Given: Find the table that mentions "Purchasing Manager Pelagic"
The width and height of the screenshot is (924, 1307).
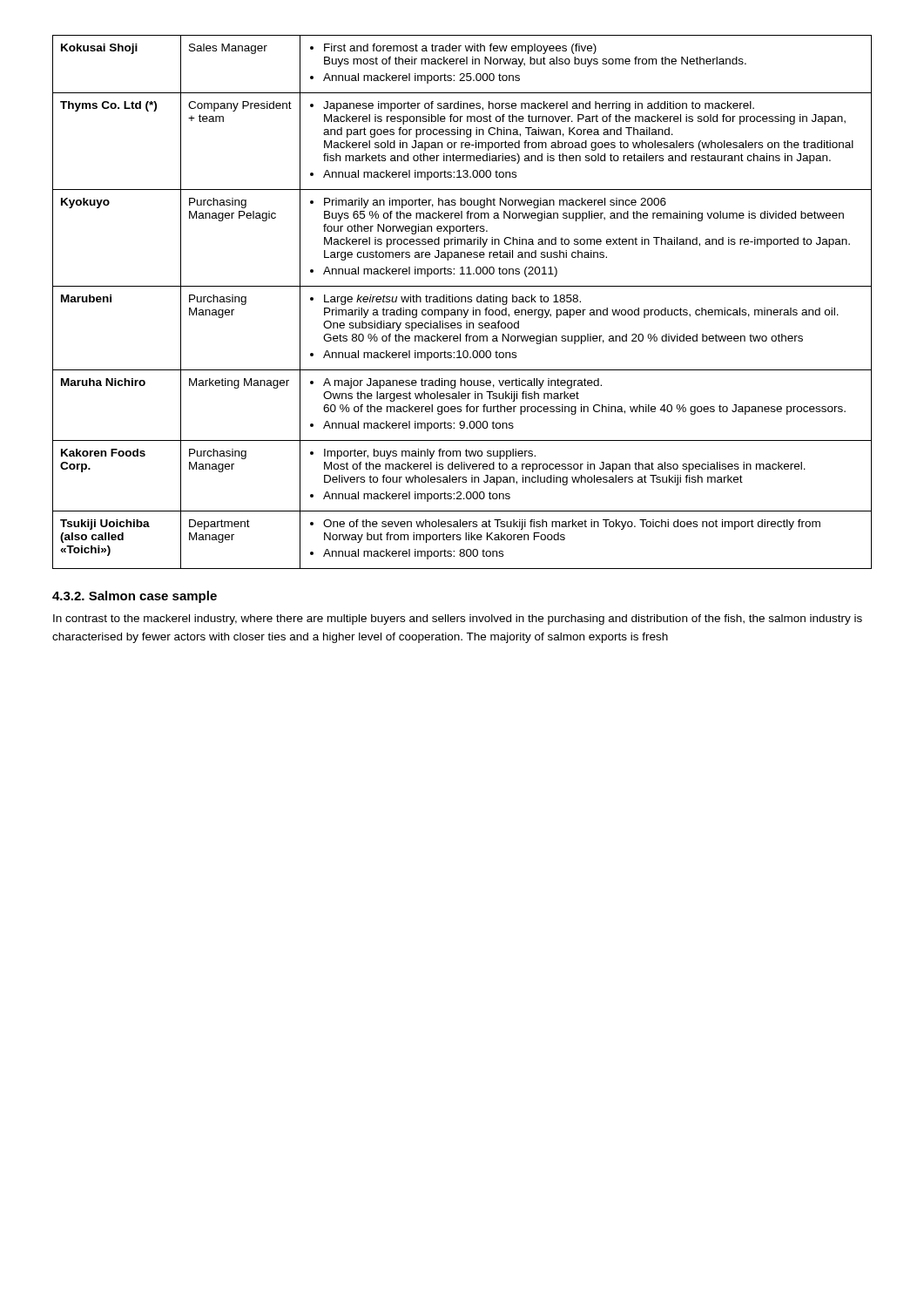Looking at the screenshot, I should coord(462,302).
